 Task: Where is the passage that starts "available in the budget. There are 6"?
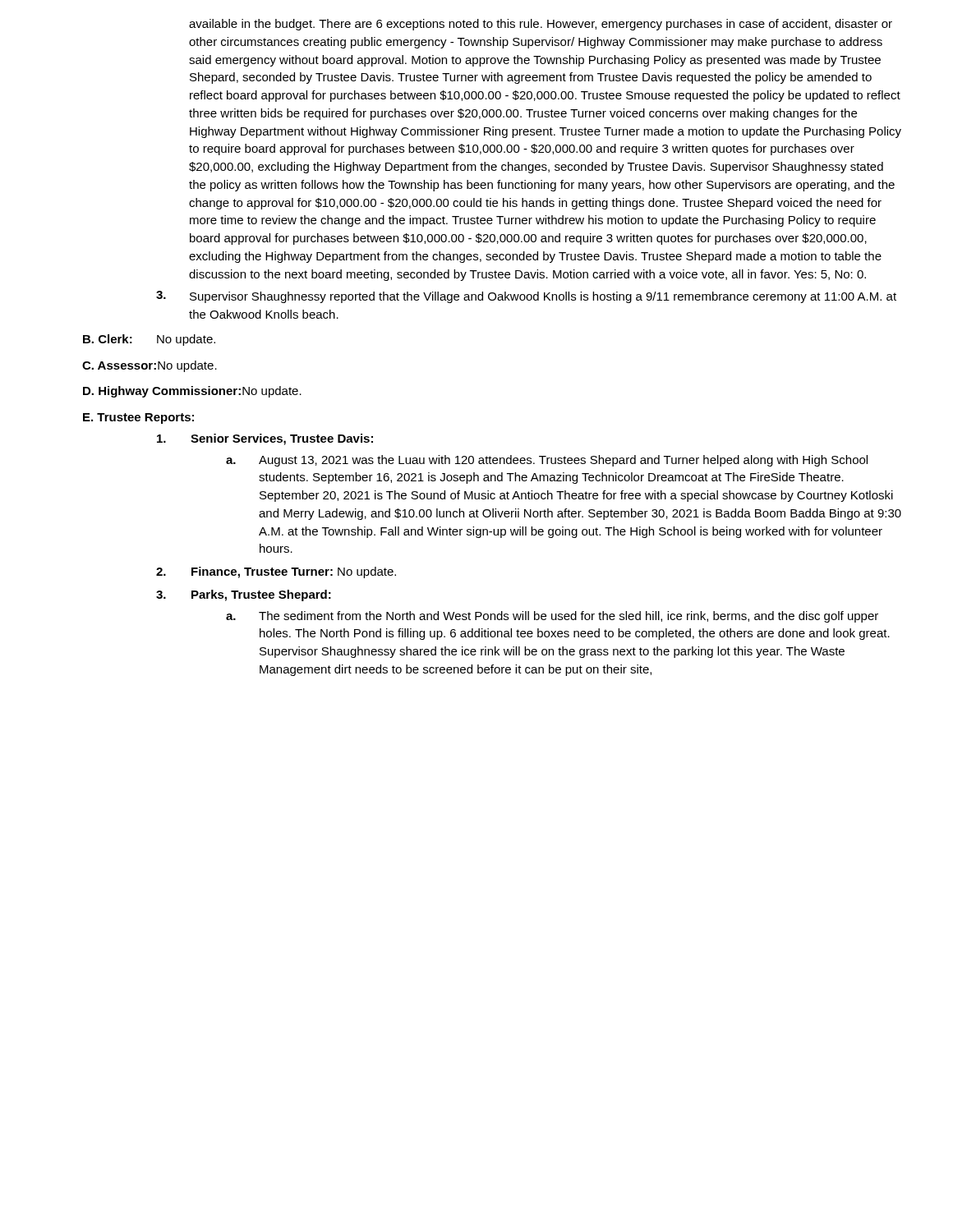[545, 148]
